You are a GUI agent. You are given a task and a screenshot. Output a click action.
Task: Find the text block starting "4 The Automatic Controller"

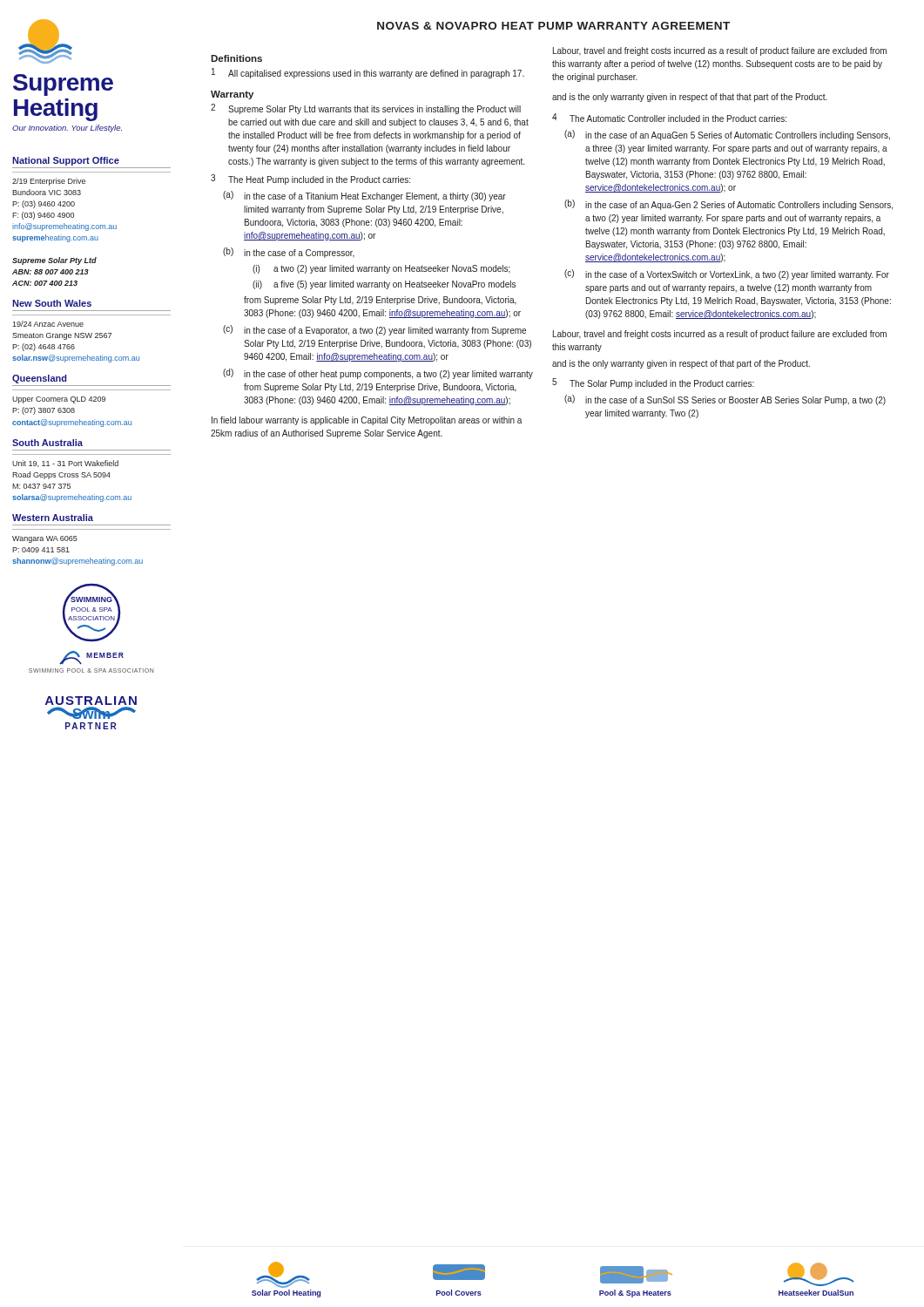(x=724, y=217)
